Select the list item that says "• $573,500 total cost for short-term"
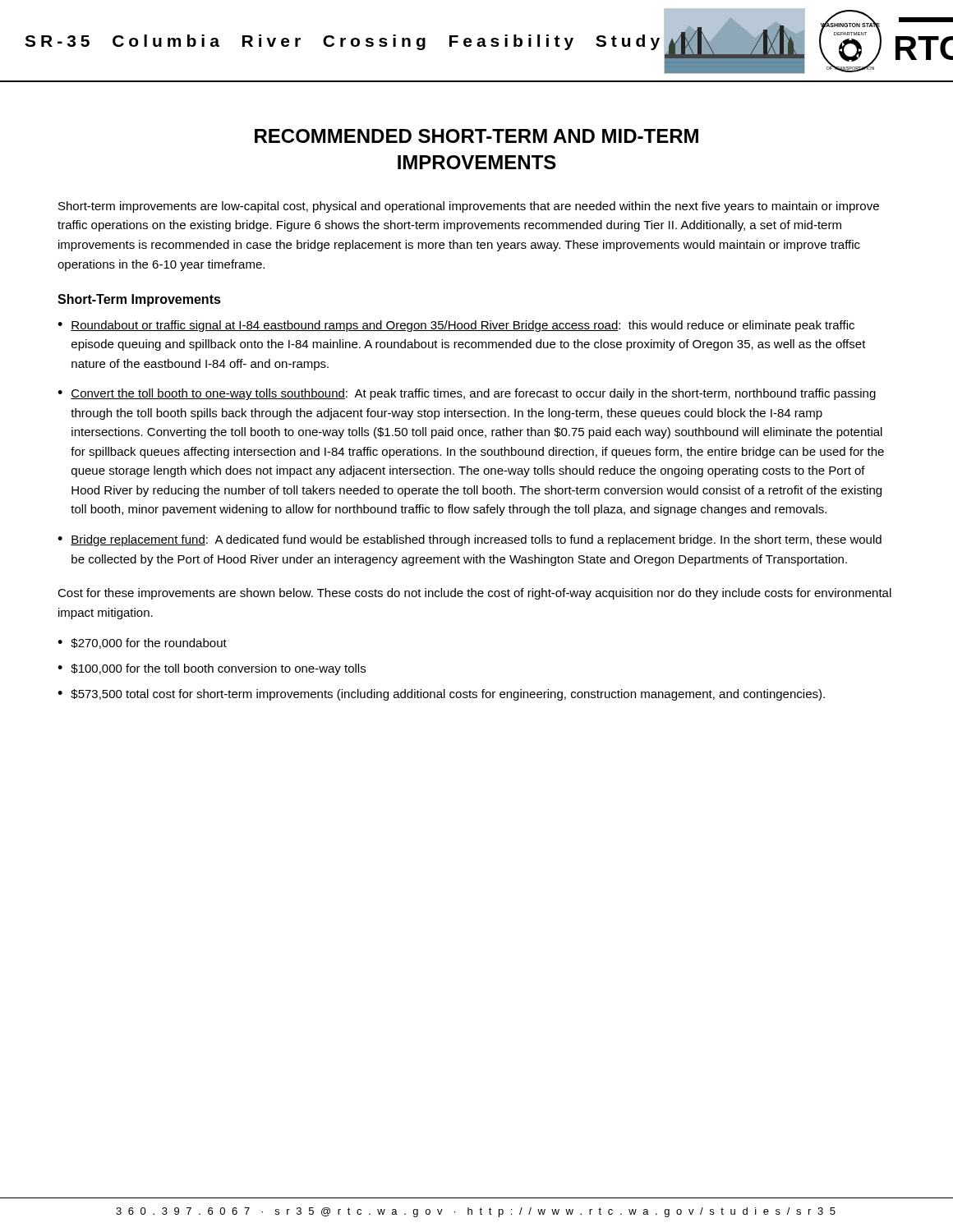This screenshot has height=1232, width=953. (x=442, y=693)
